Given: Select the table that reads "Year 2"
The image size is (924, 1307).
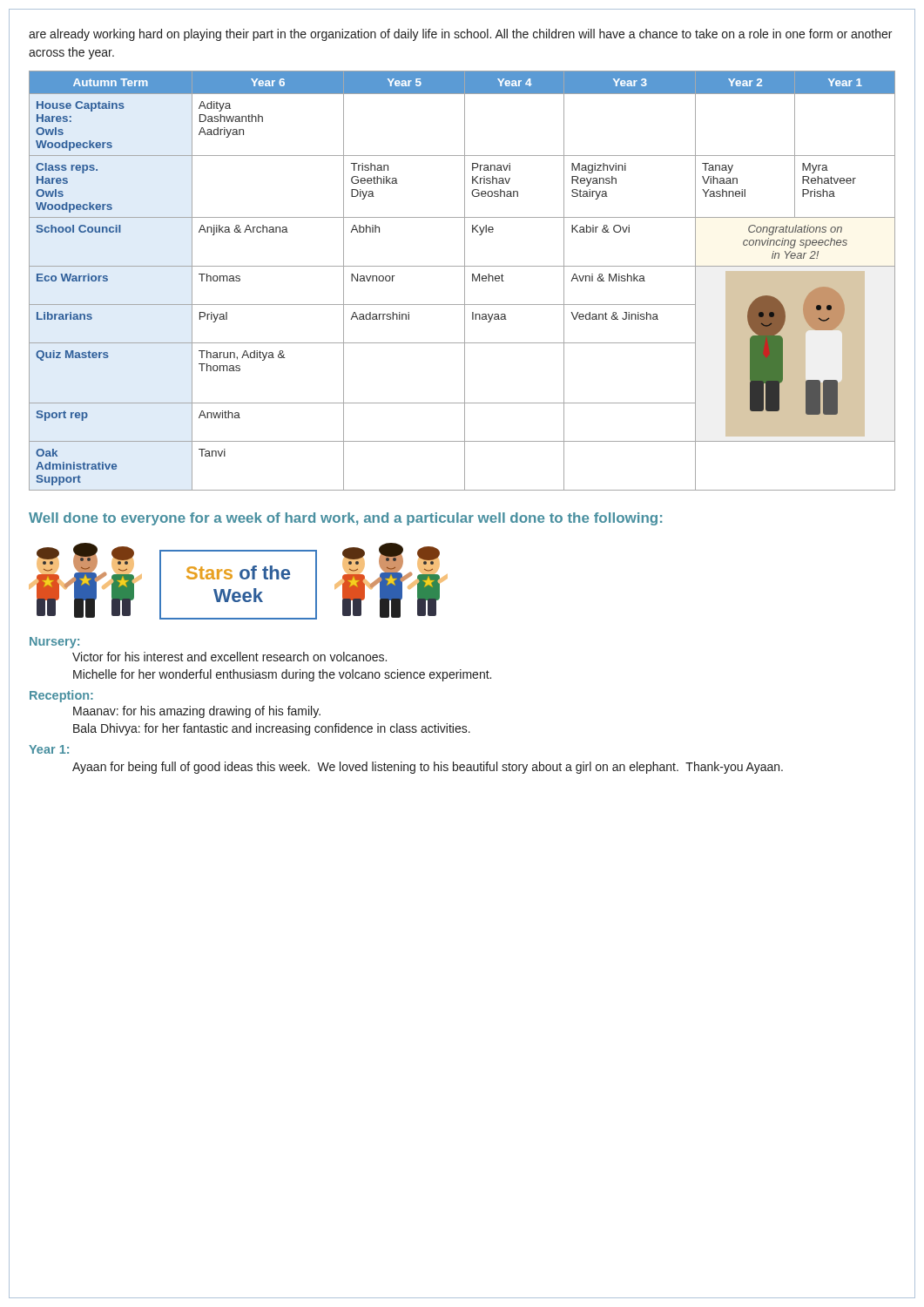Looking at the screenshot, I should point(462,281).
